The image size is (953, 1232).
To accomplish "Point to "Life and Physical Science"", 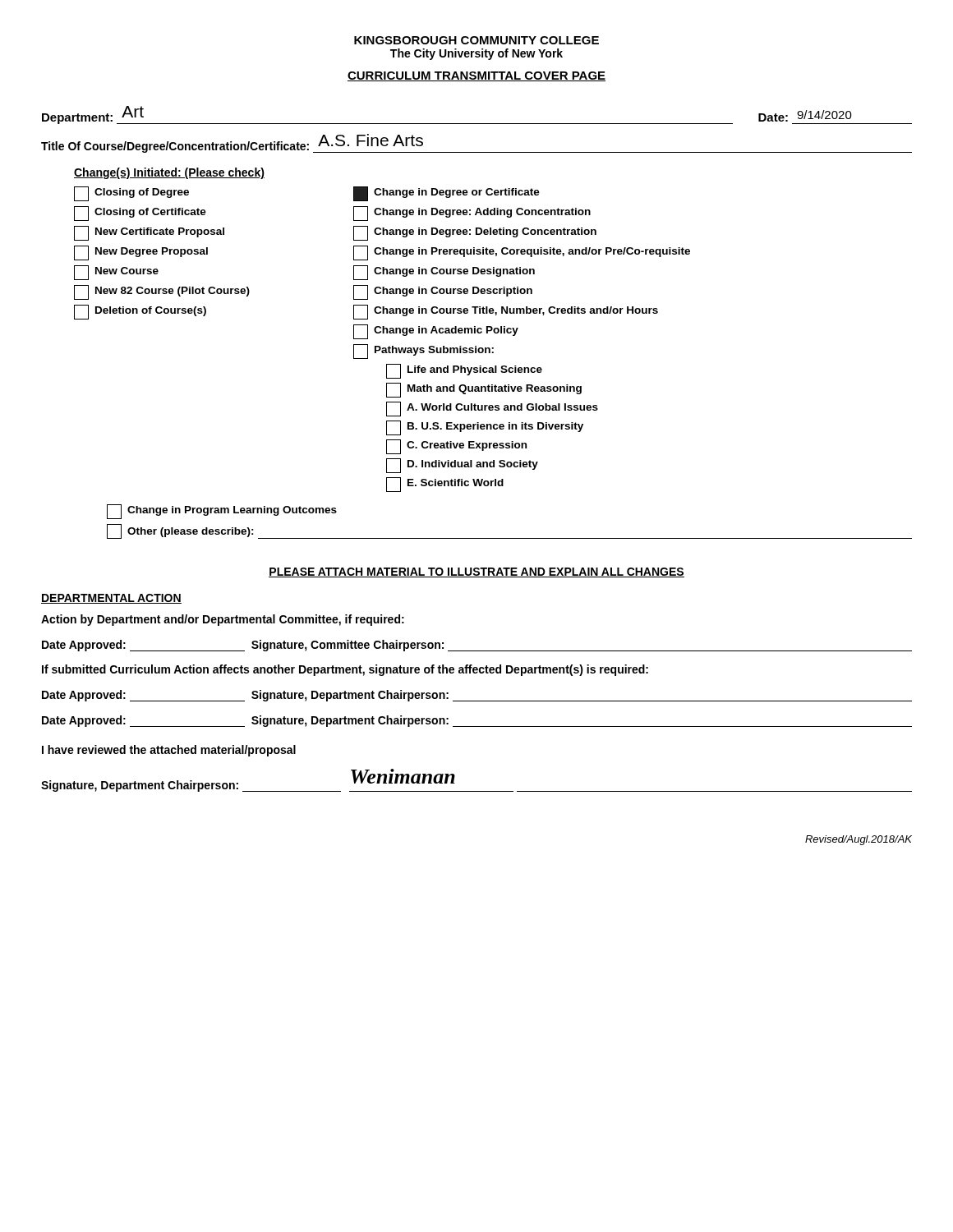I will [464, 371].
